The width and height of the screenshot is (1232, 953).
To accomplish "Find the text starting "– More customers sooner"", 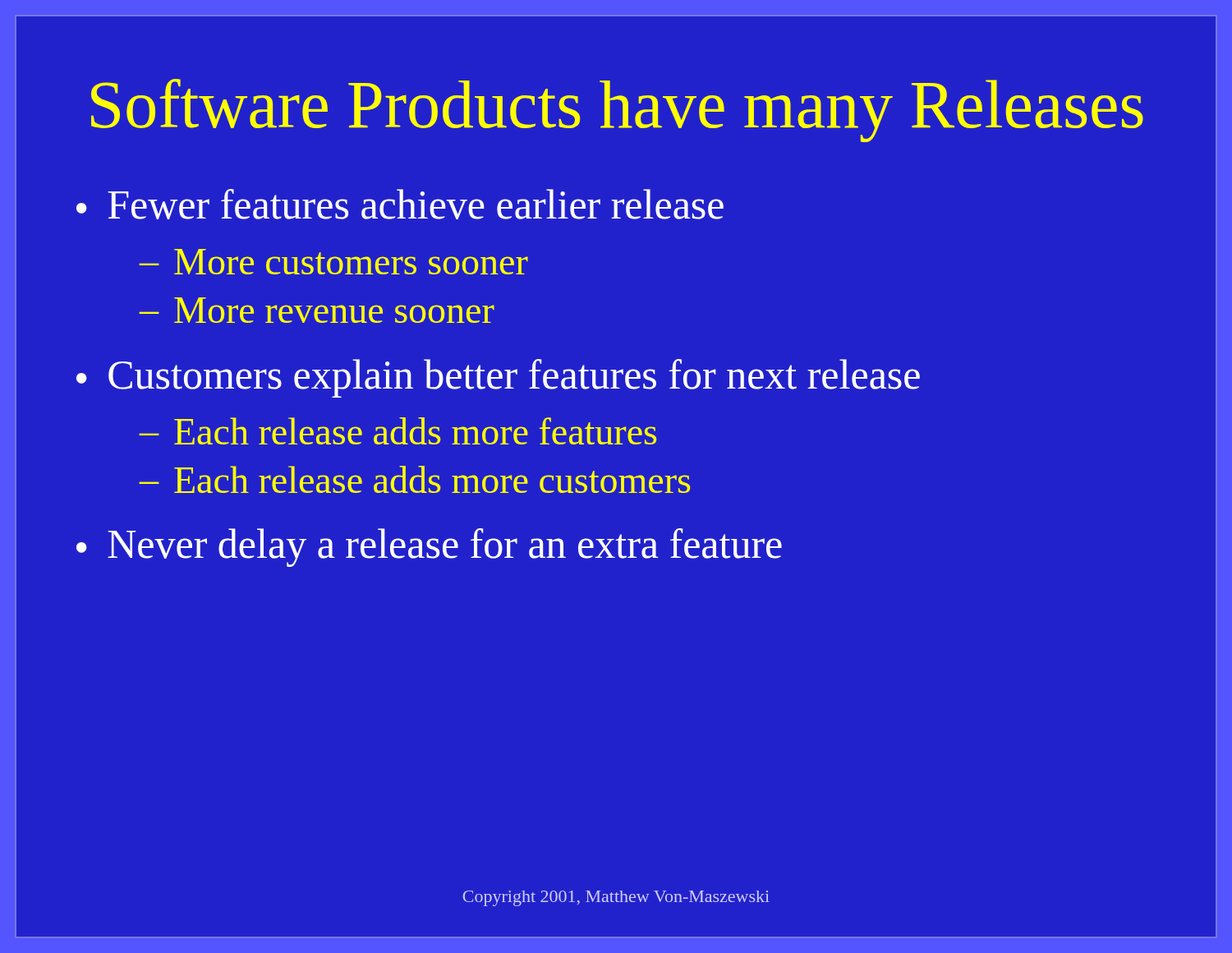I will pyautogui.click(x=334, y=262).
